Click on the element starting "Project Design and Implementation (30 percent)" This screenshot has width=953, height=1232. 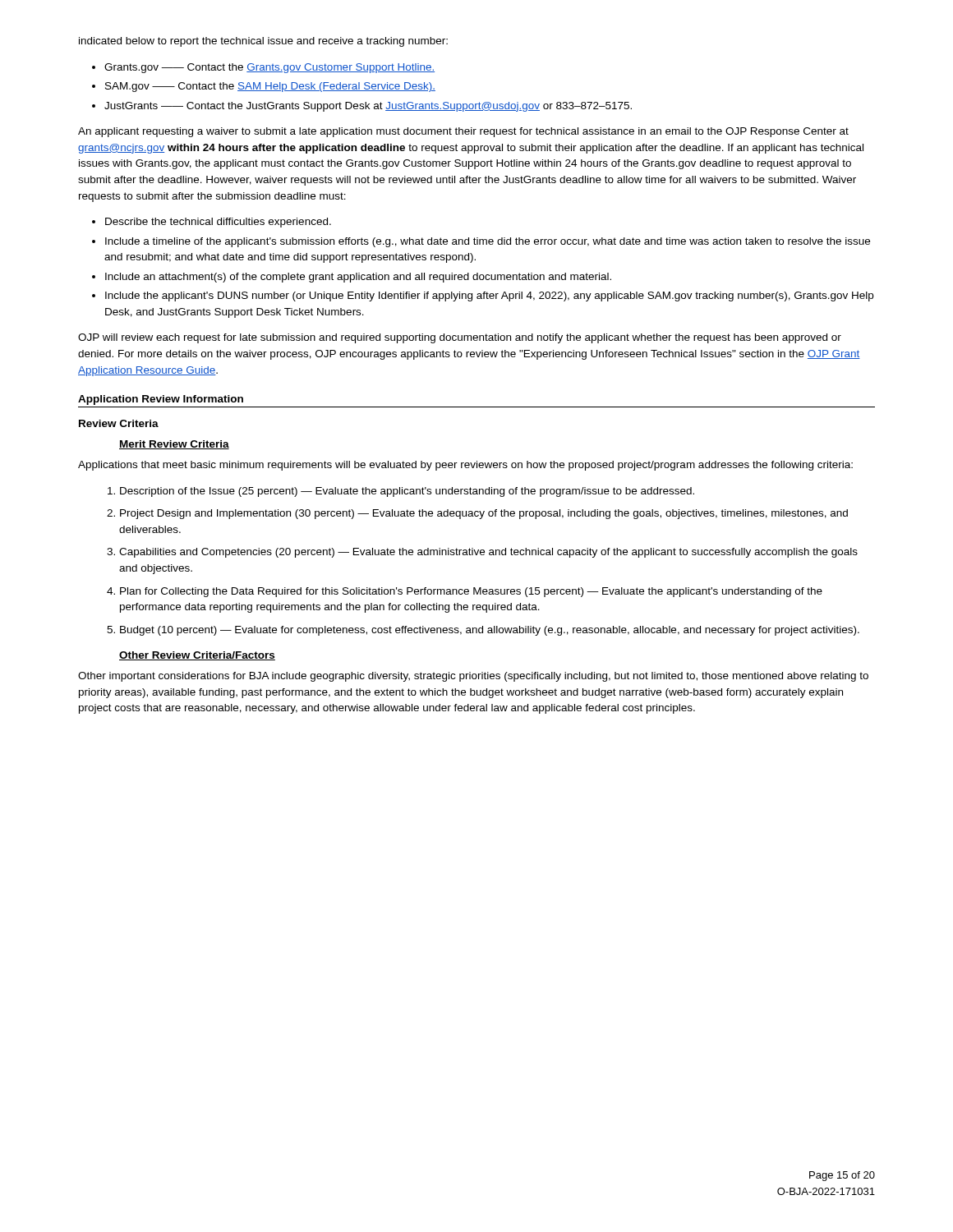[484, 521]
